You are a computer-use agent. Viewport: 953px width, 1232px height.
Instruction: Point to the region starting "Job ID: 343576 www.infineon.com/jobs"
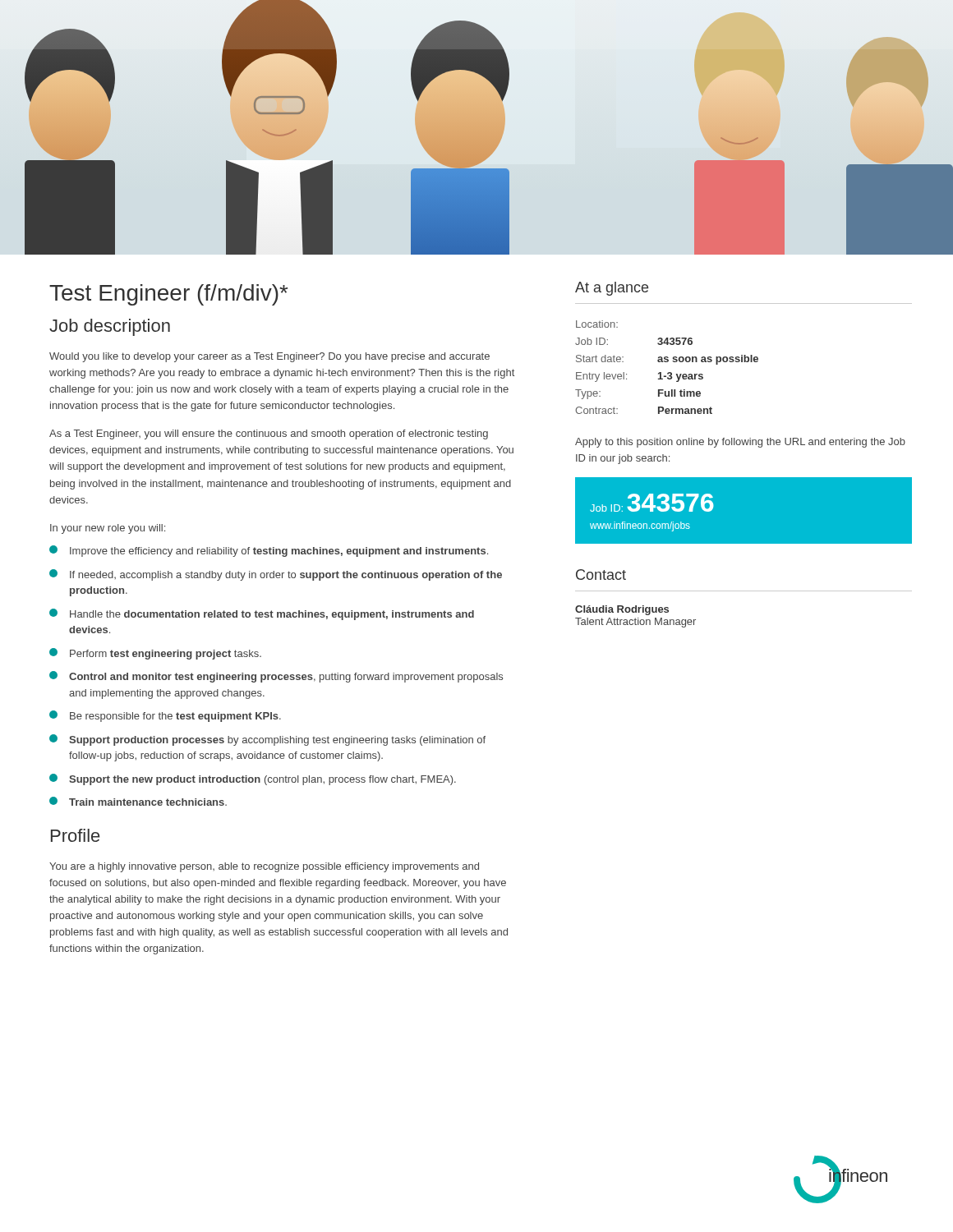pyautogui.click(x=652, y=510)
